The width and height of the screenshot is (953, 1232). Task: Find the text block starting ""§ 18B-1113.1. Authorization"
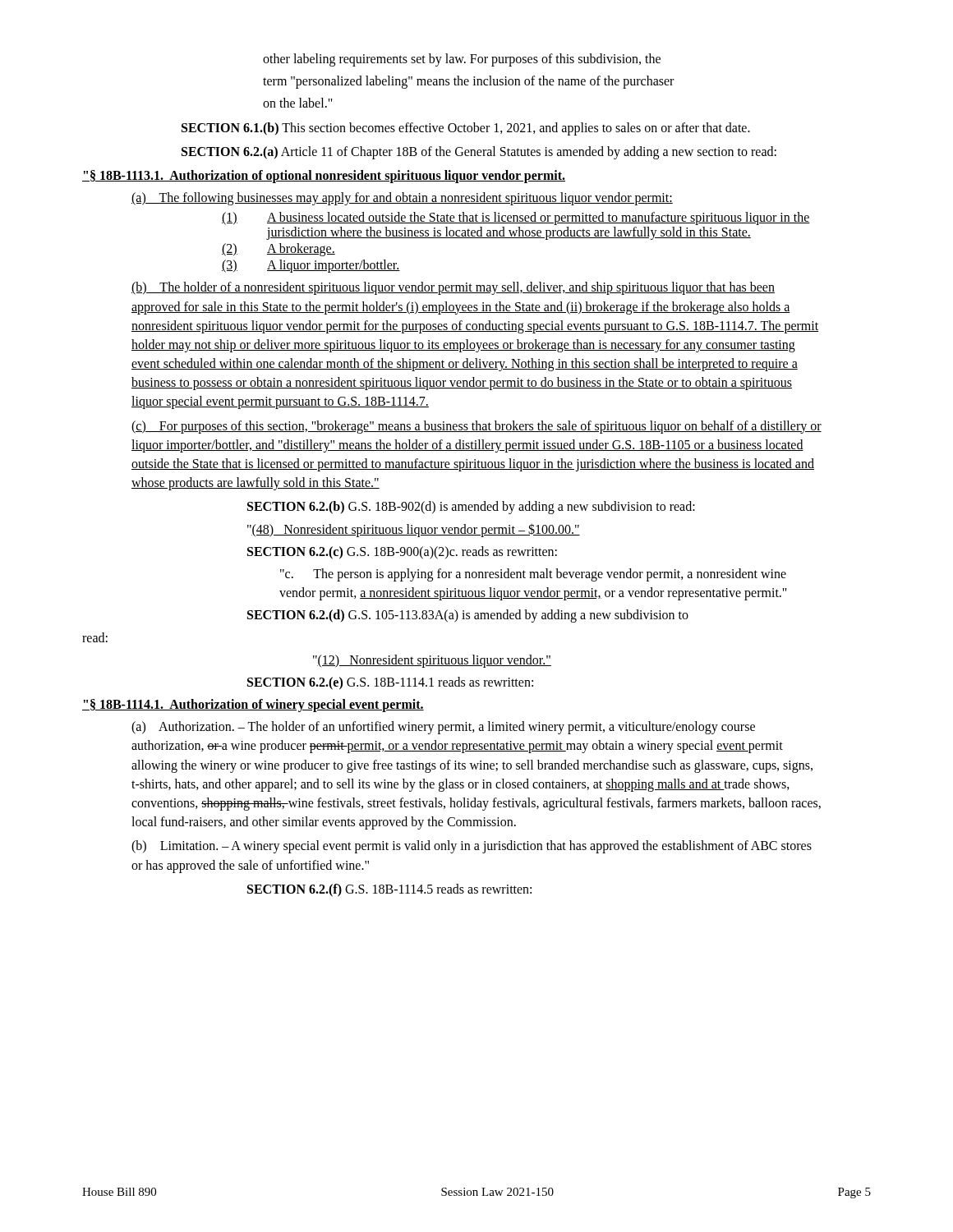click(476, 175)
